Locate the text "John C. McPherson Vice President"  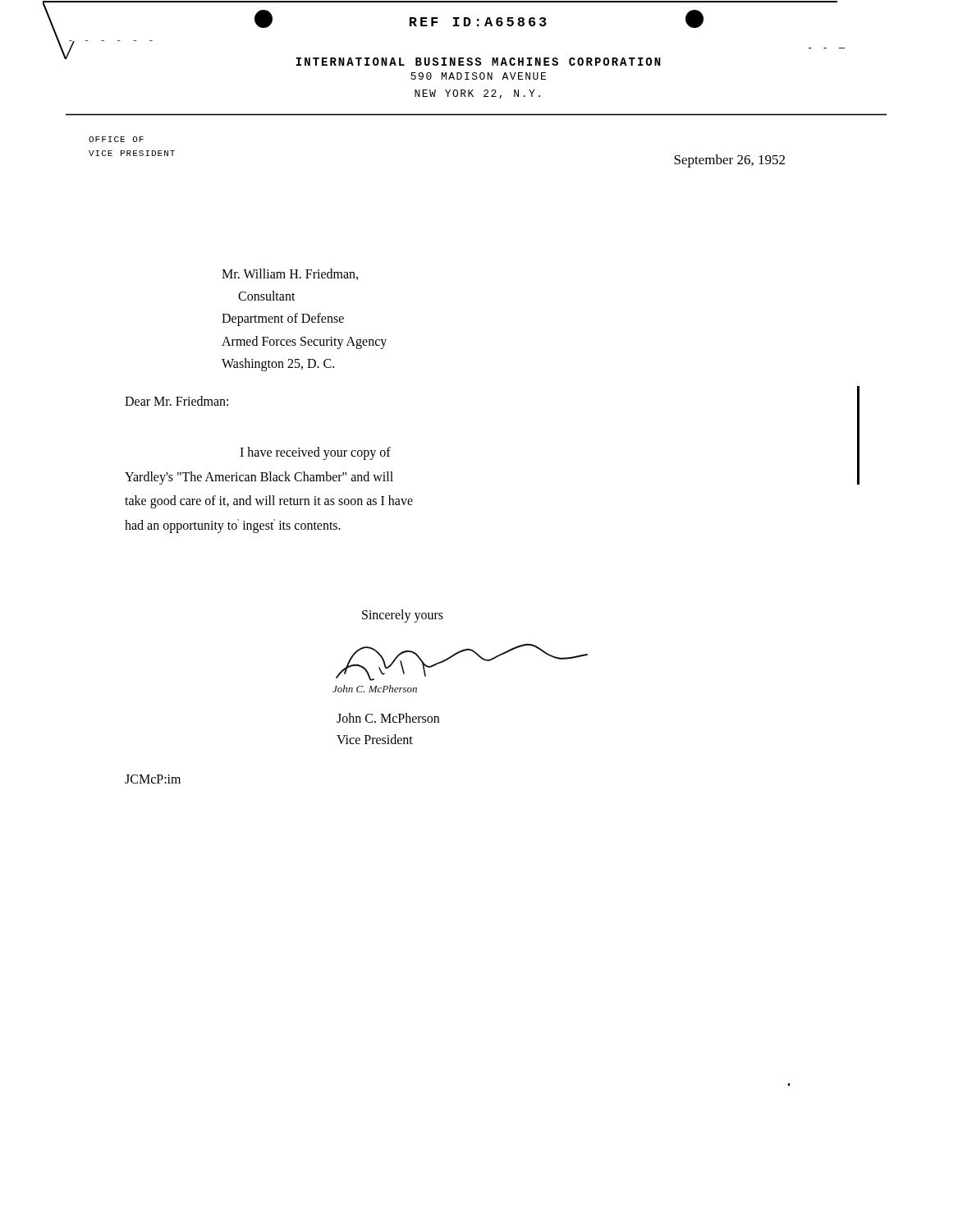click(388, 729)
